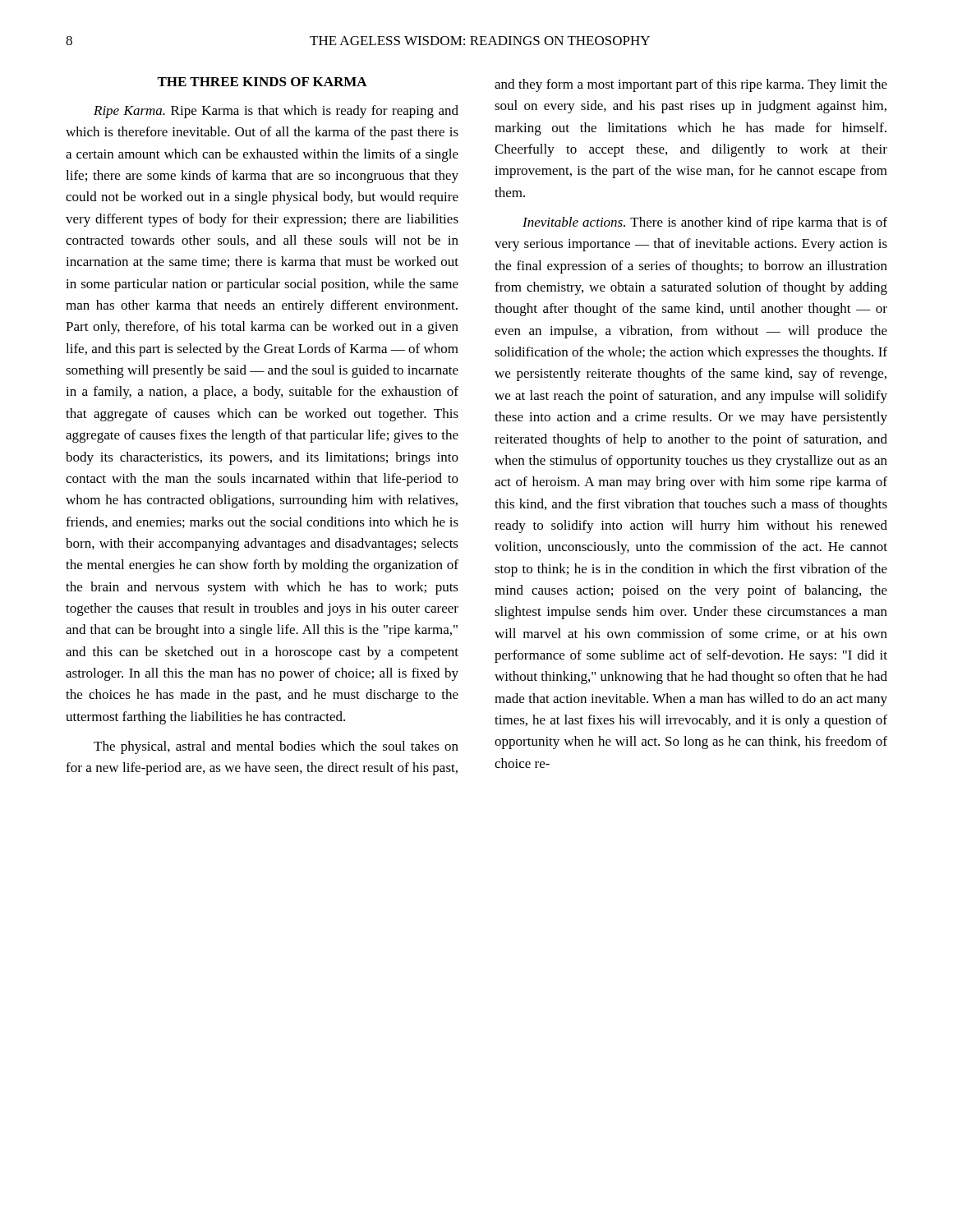
Task: Find the text block starting "Inevitable actions. There is another kind of"
Action: click(x=691, y=493)
